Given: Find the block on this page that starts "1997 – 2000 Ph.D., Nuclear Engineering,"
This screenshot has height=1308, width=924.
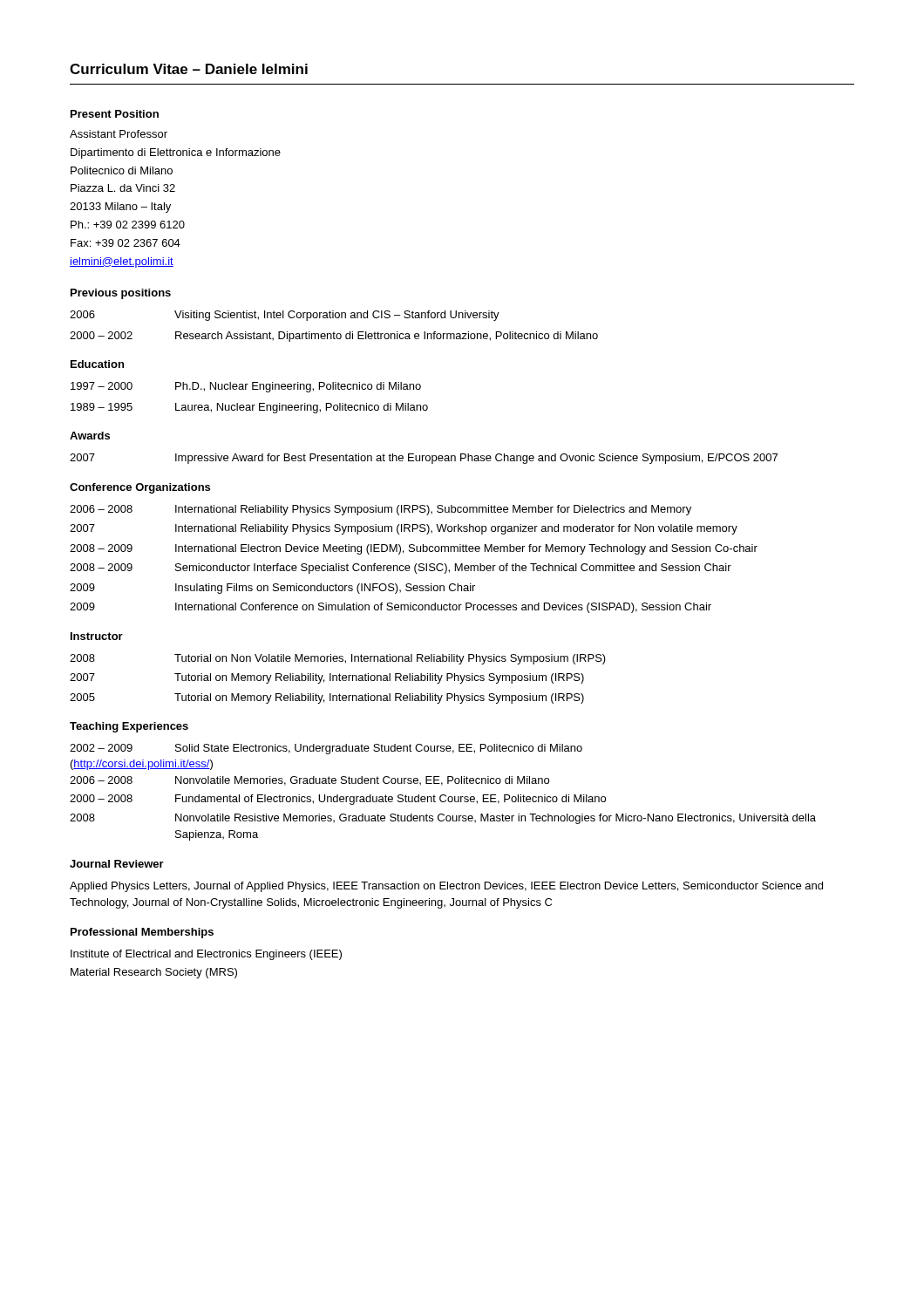Looking at the screenshot, I should (246, 387).
